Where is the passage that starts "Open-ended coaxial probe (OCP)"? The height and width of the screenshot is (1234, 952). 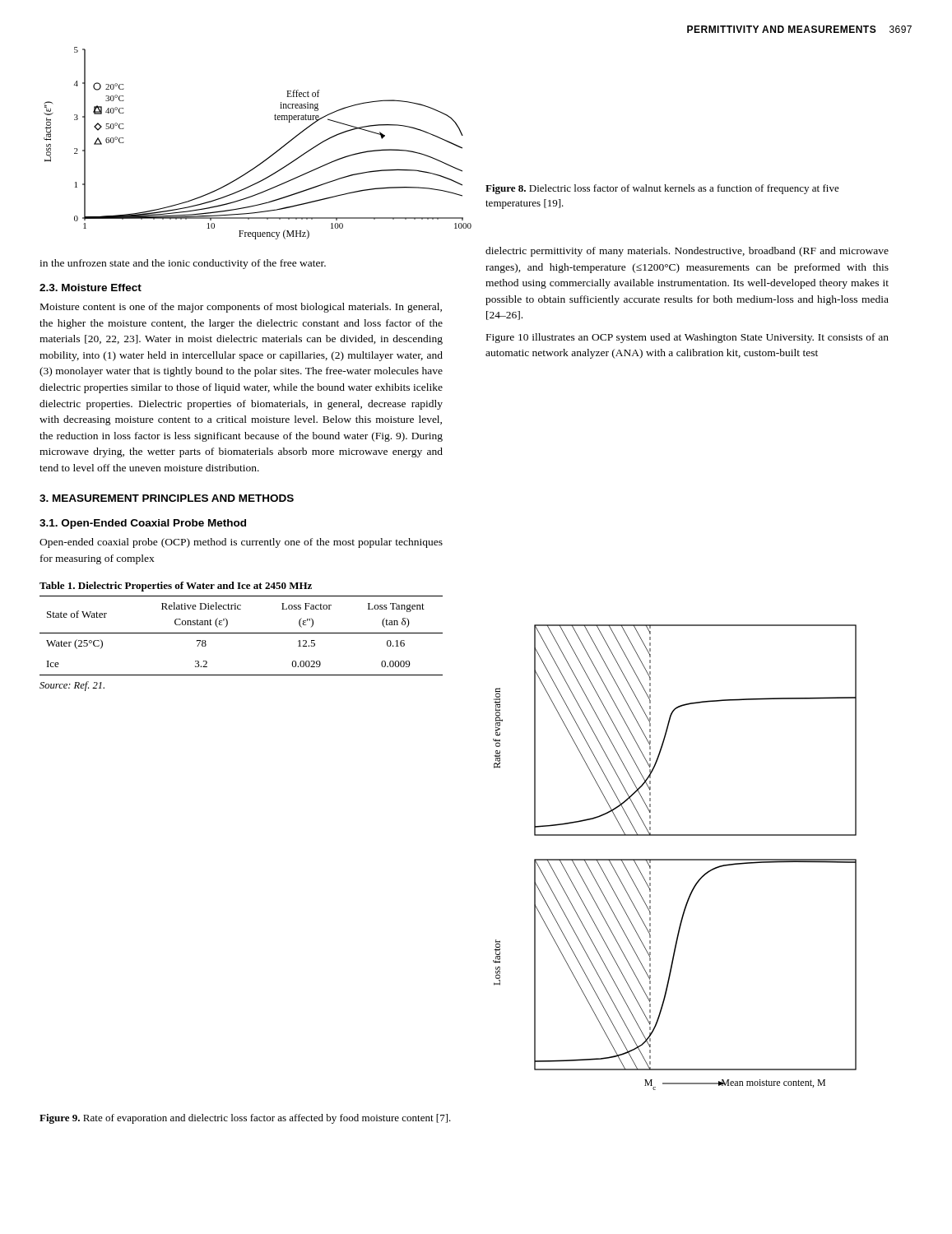point(241,550)
